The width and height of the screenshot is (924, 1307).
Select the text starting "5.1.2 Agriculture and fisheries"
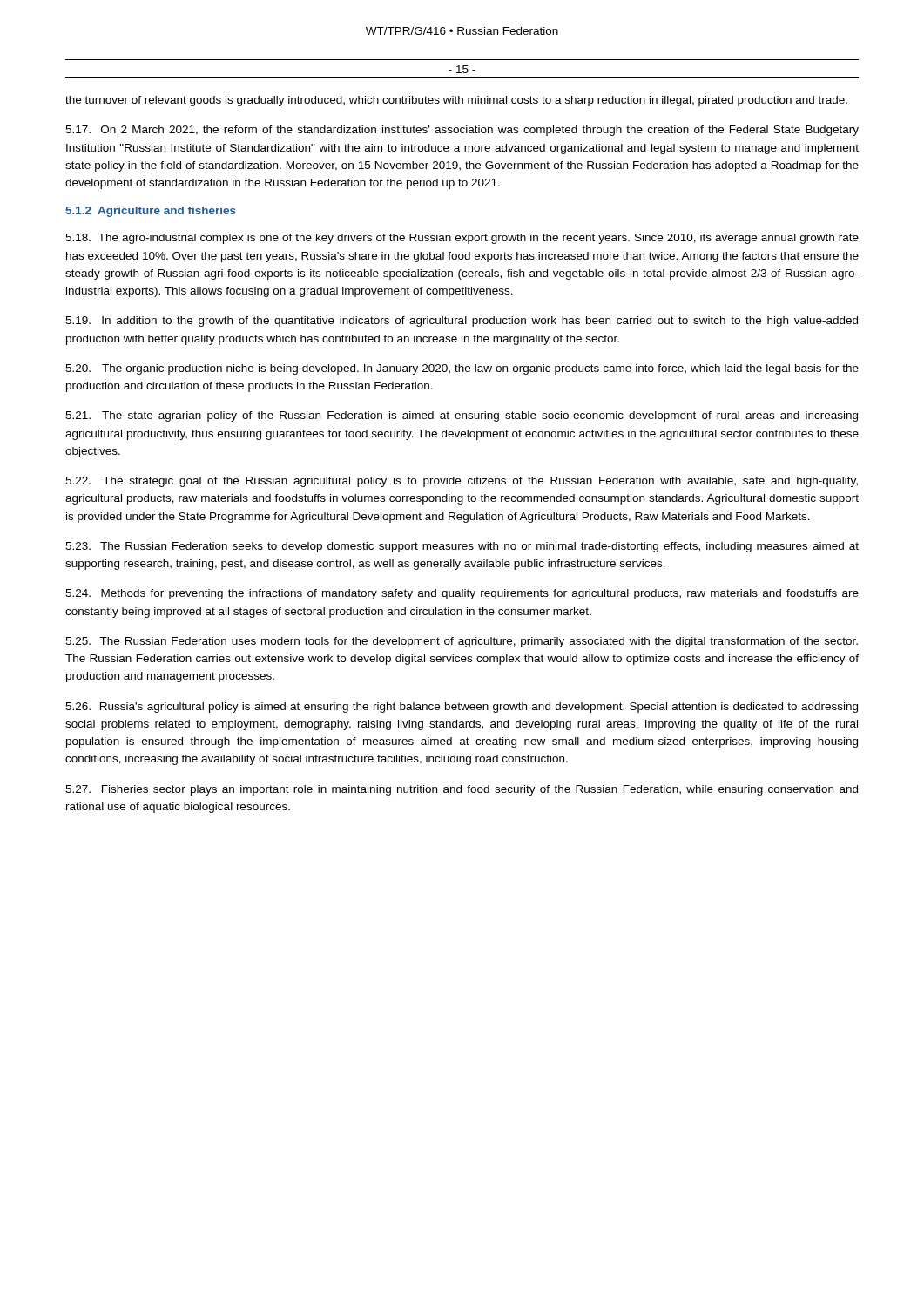(151, 211)
